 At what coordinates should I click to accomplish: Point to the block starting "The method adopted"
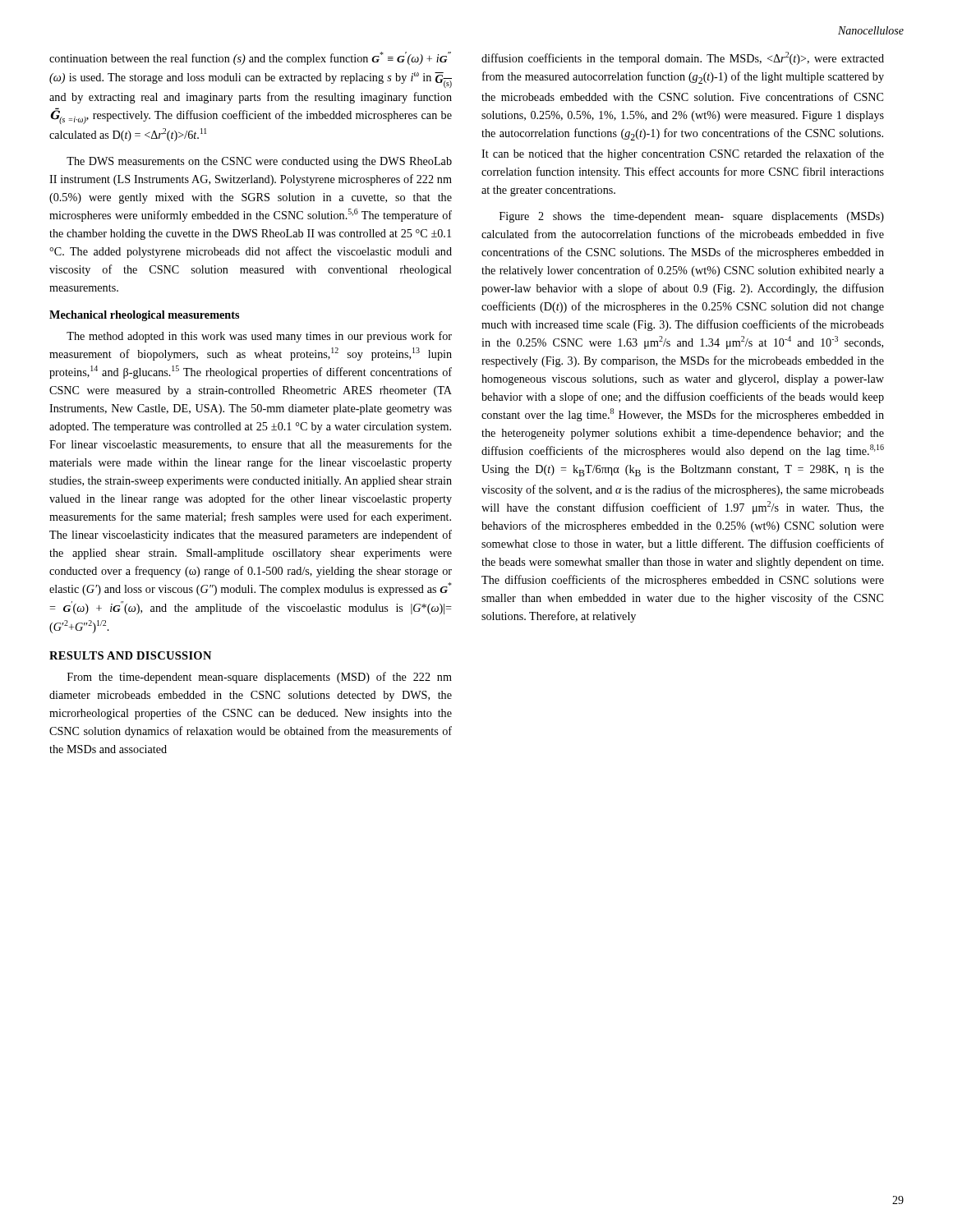coord(251,481)
